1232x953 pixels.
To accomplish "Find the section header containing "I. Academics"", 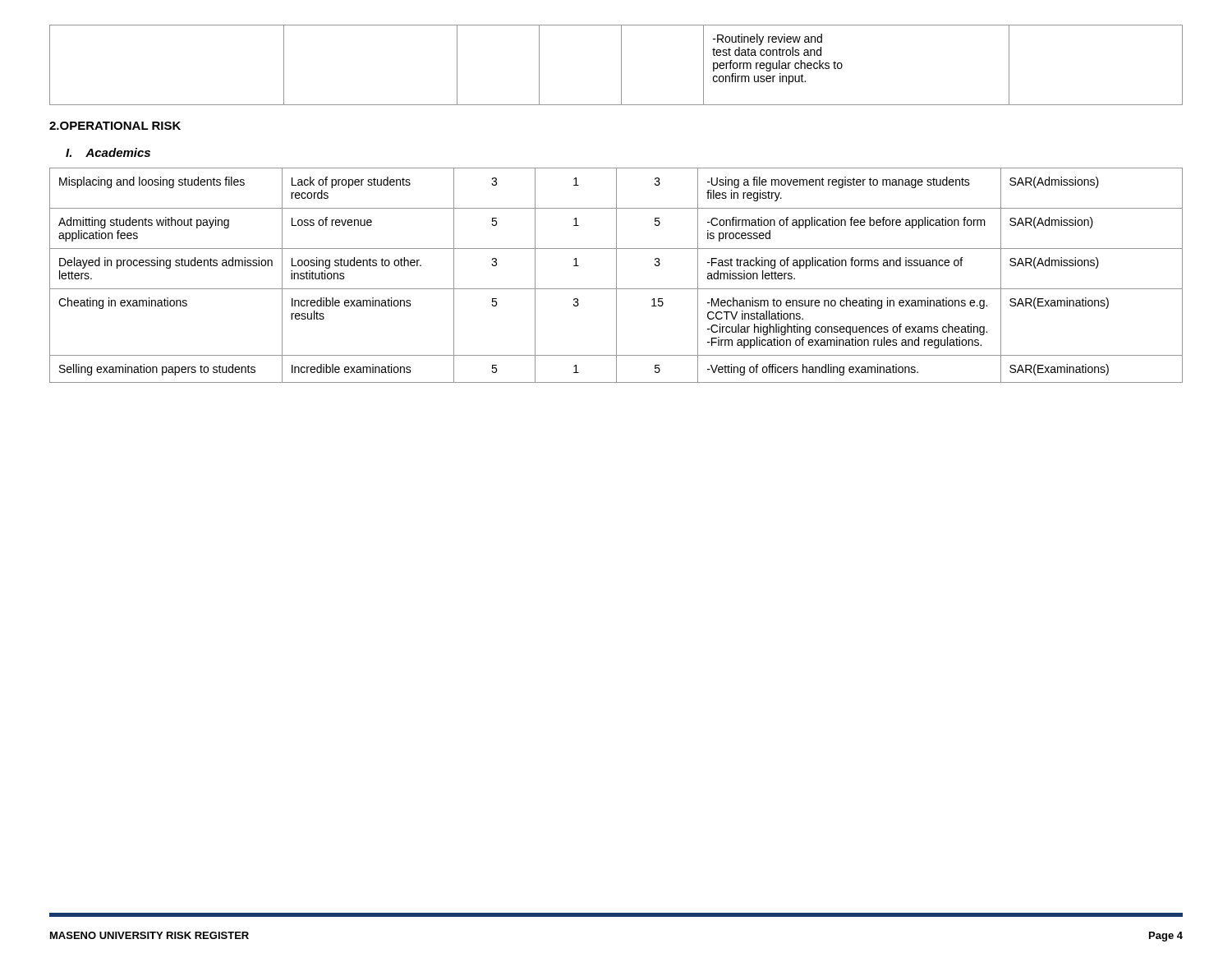I will pos(108,152).
